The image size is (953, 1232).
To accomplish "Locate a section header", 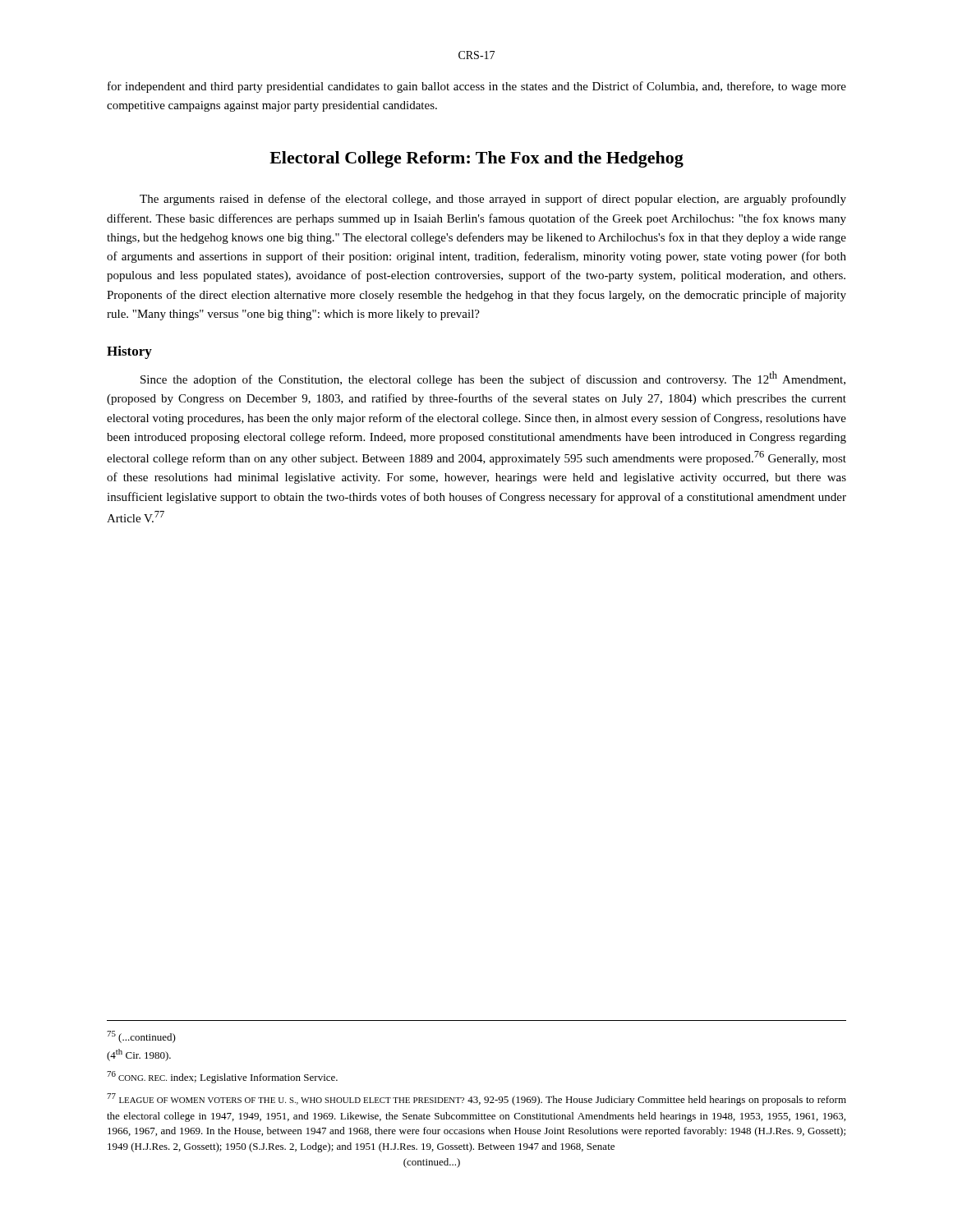I will tap(129, 351).
